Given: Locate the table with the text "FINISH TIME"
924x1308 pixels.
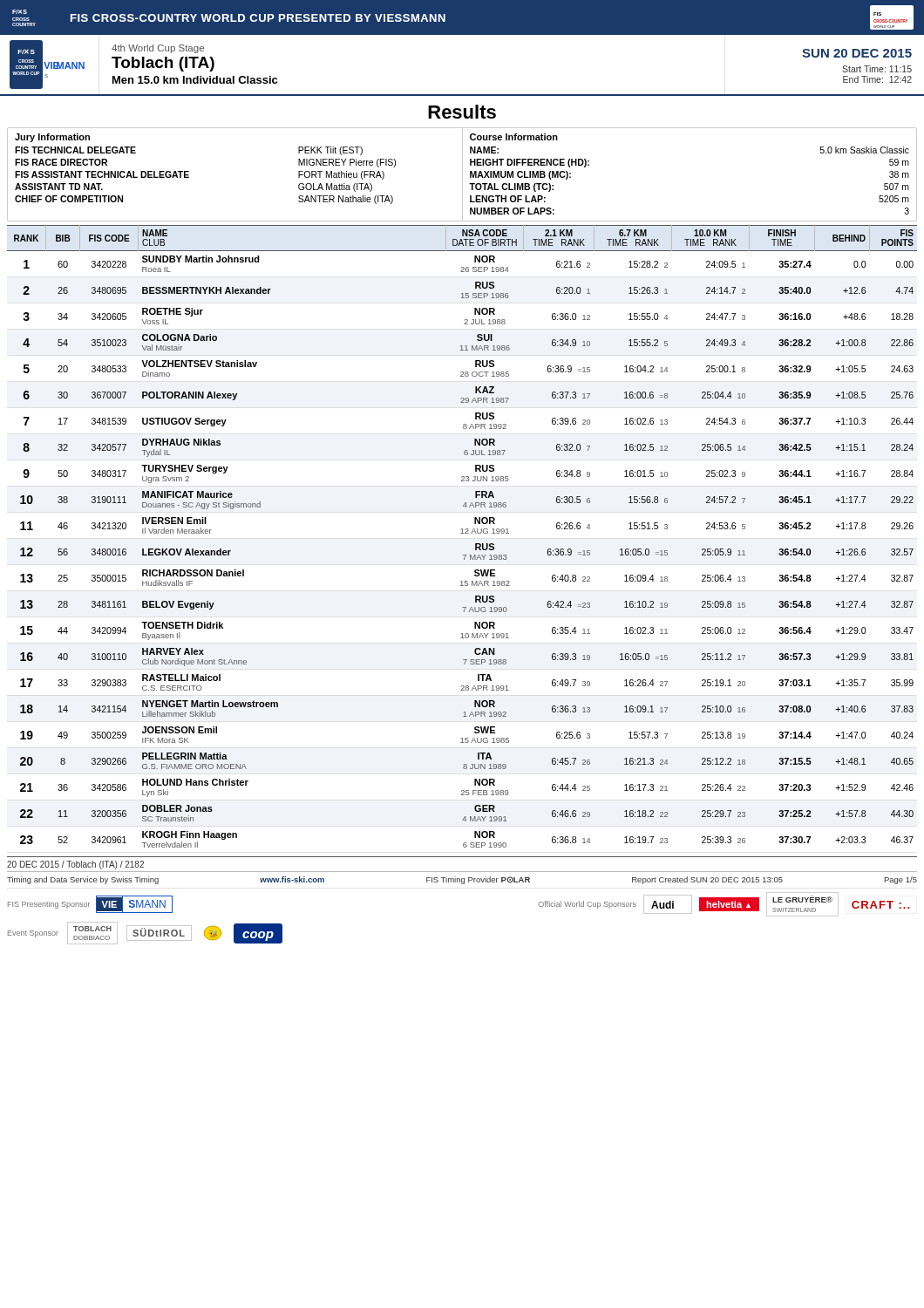Looking at the screenshot, I should [462, 539].
